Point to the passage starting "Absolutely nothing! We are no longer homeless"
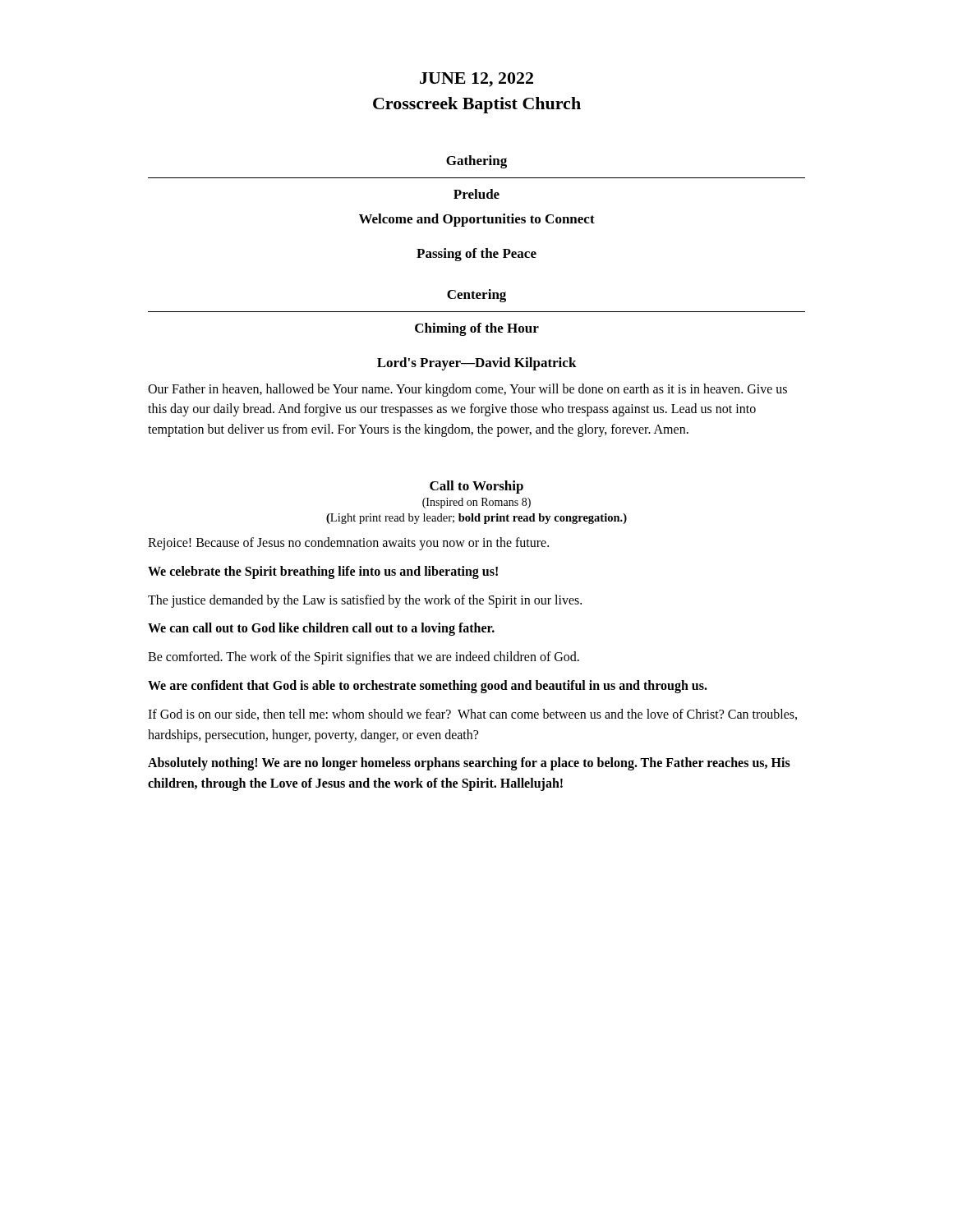The image size is (953, 1232). [469, 773]
